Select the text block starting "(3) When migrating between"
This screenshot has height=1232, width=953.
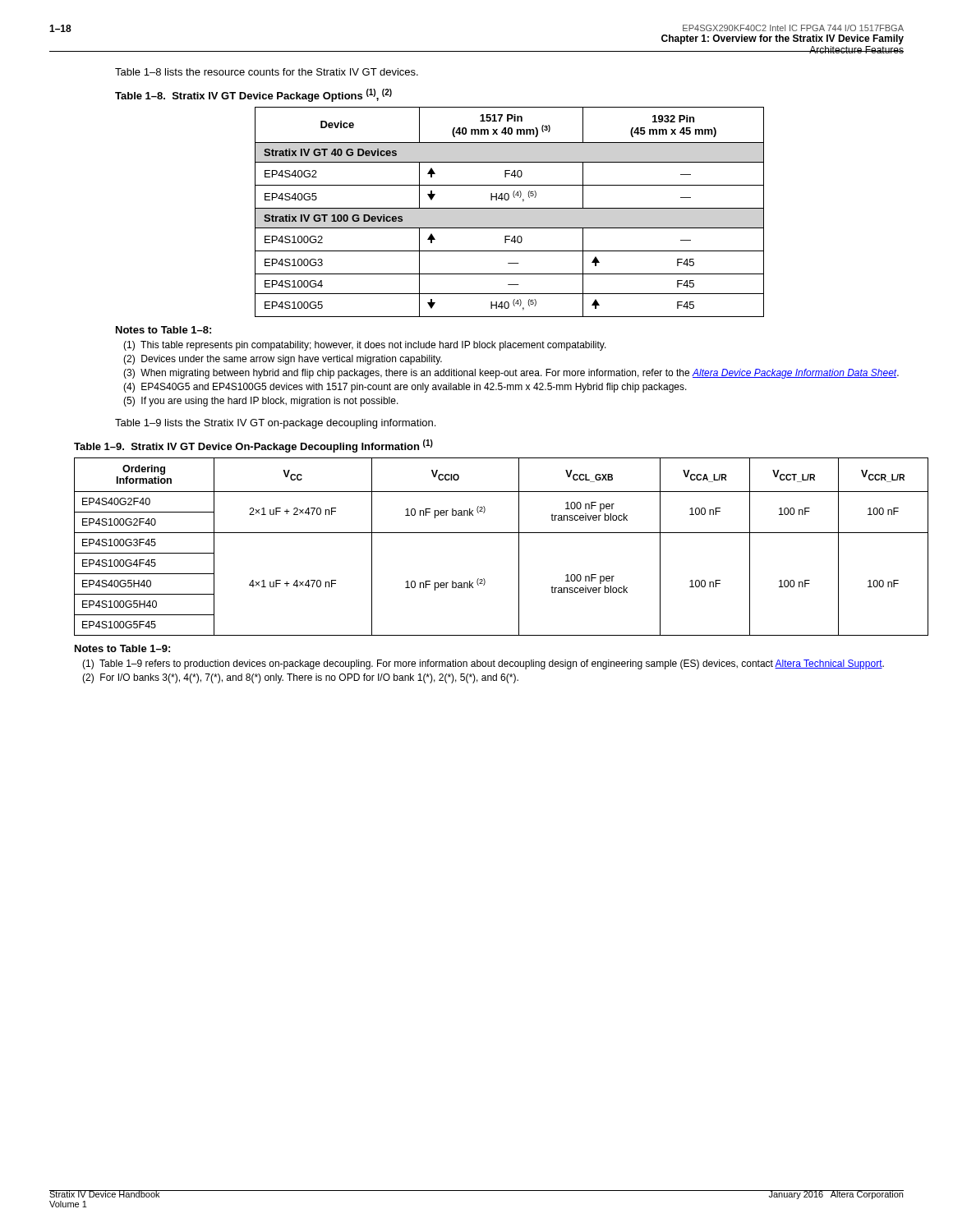511,373
